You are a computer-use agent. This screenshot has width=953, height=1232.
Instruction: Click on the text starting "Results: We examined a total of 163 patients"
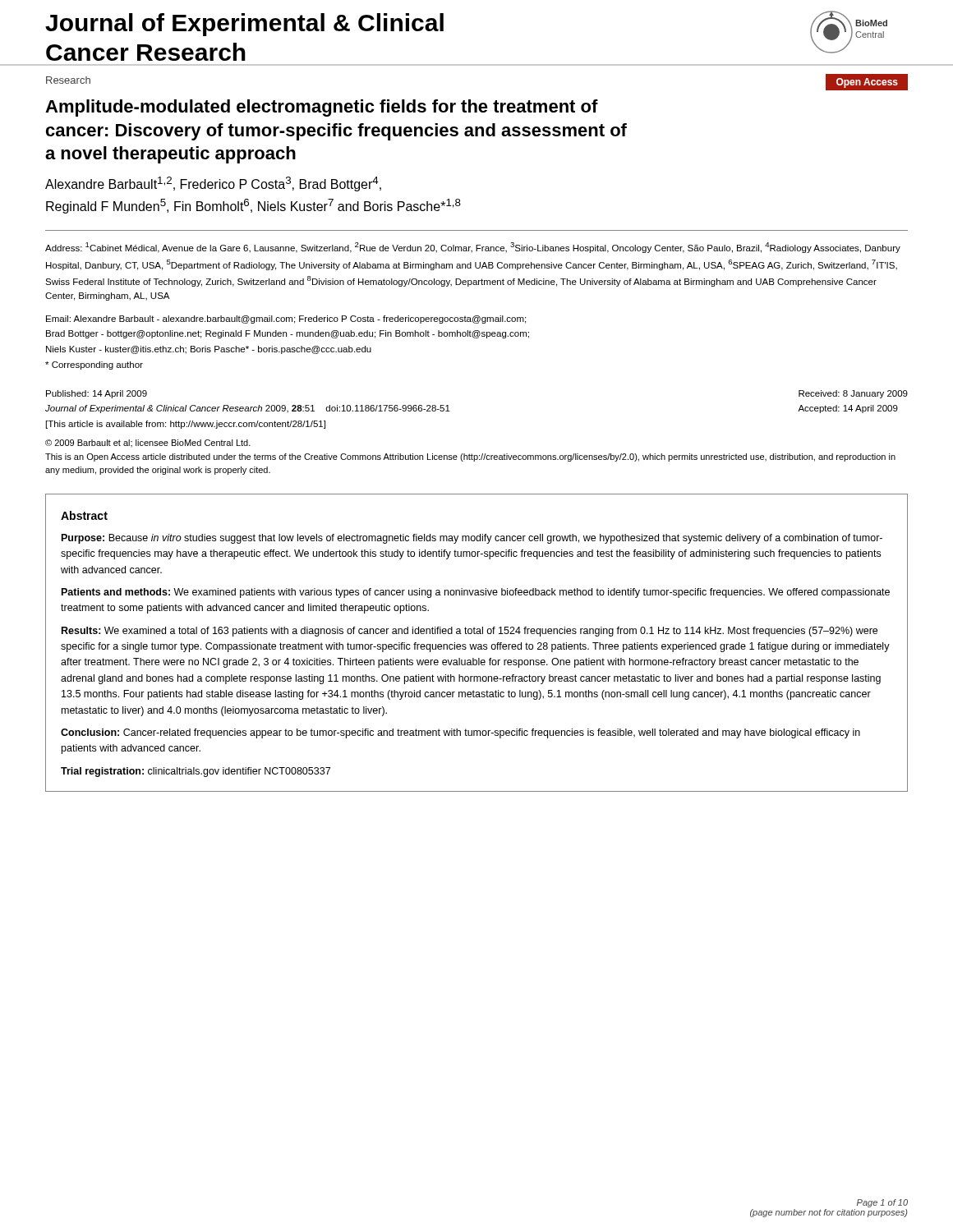[x=475, y=670]
